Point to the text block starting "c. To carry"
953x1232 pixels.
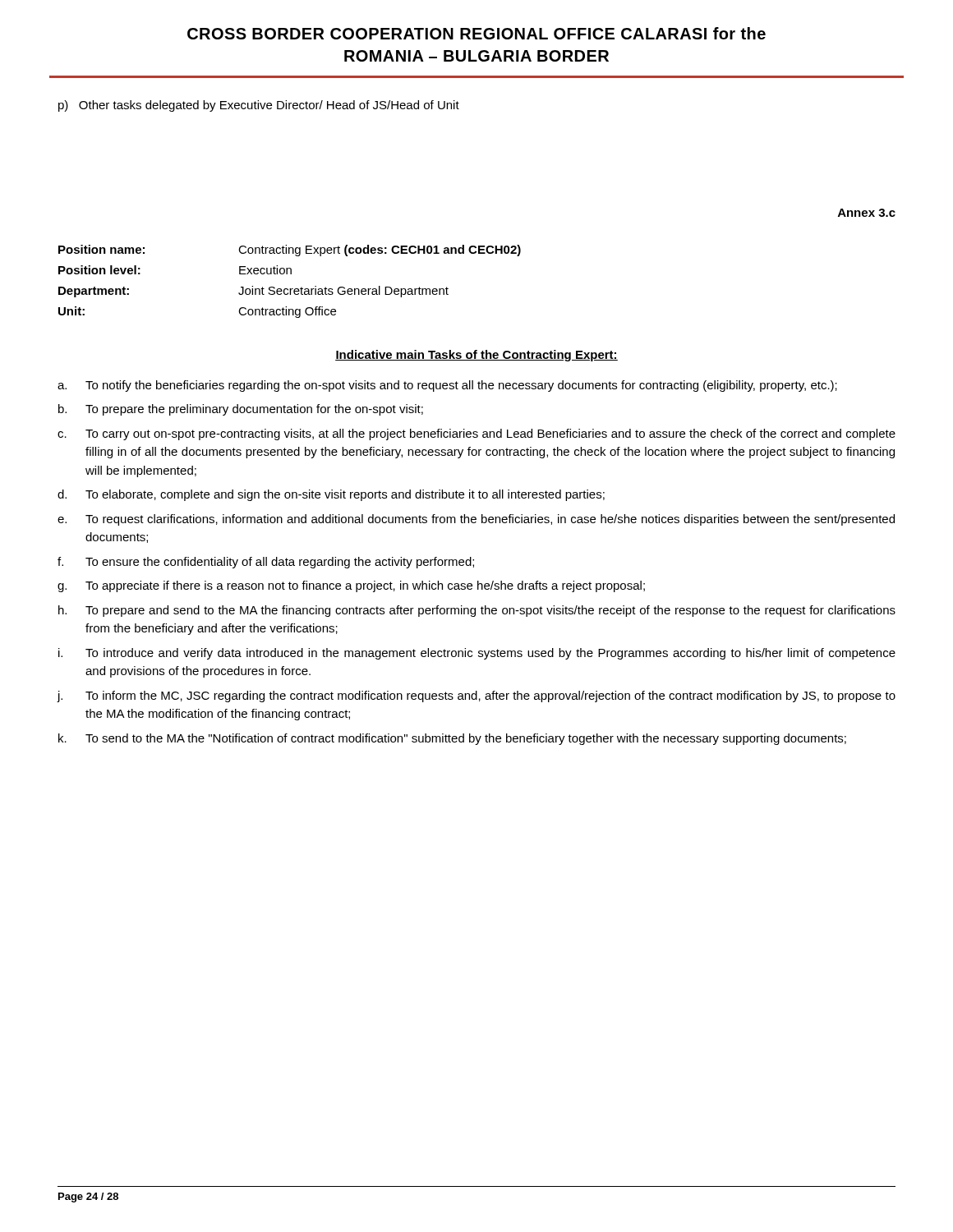pyautogui.click(x=476, y=452)
